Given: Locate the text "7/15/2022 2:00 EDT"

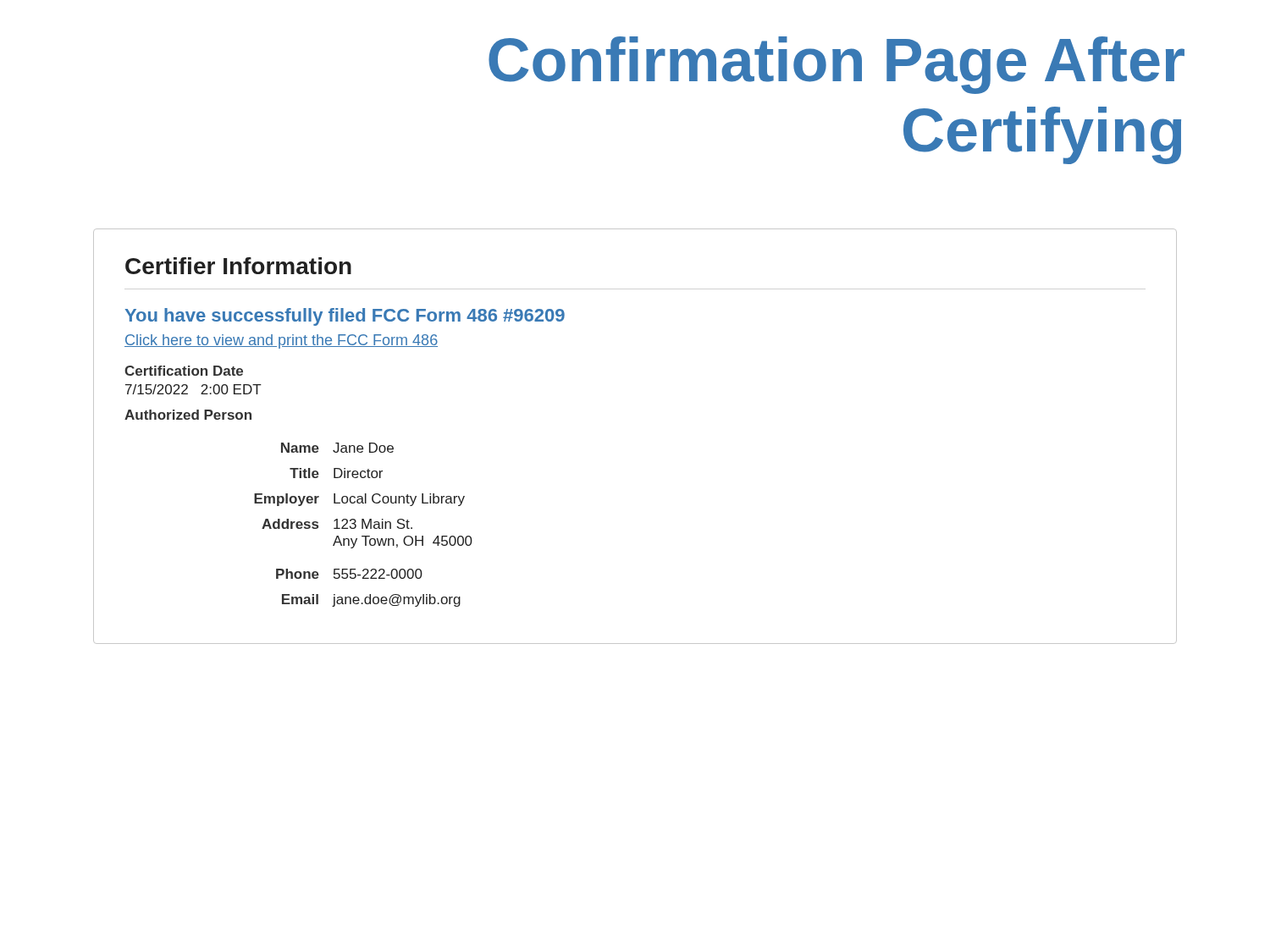Looking at the screenshot, I should tap(193, 390).
